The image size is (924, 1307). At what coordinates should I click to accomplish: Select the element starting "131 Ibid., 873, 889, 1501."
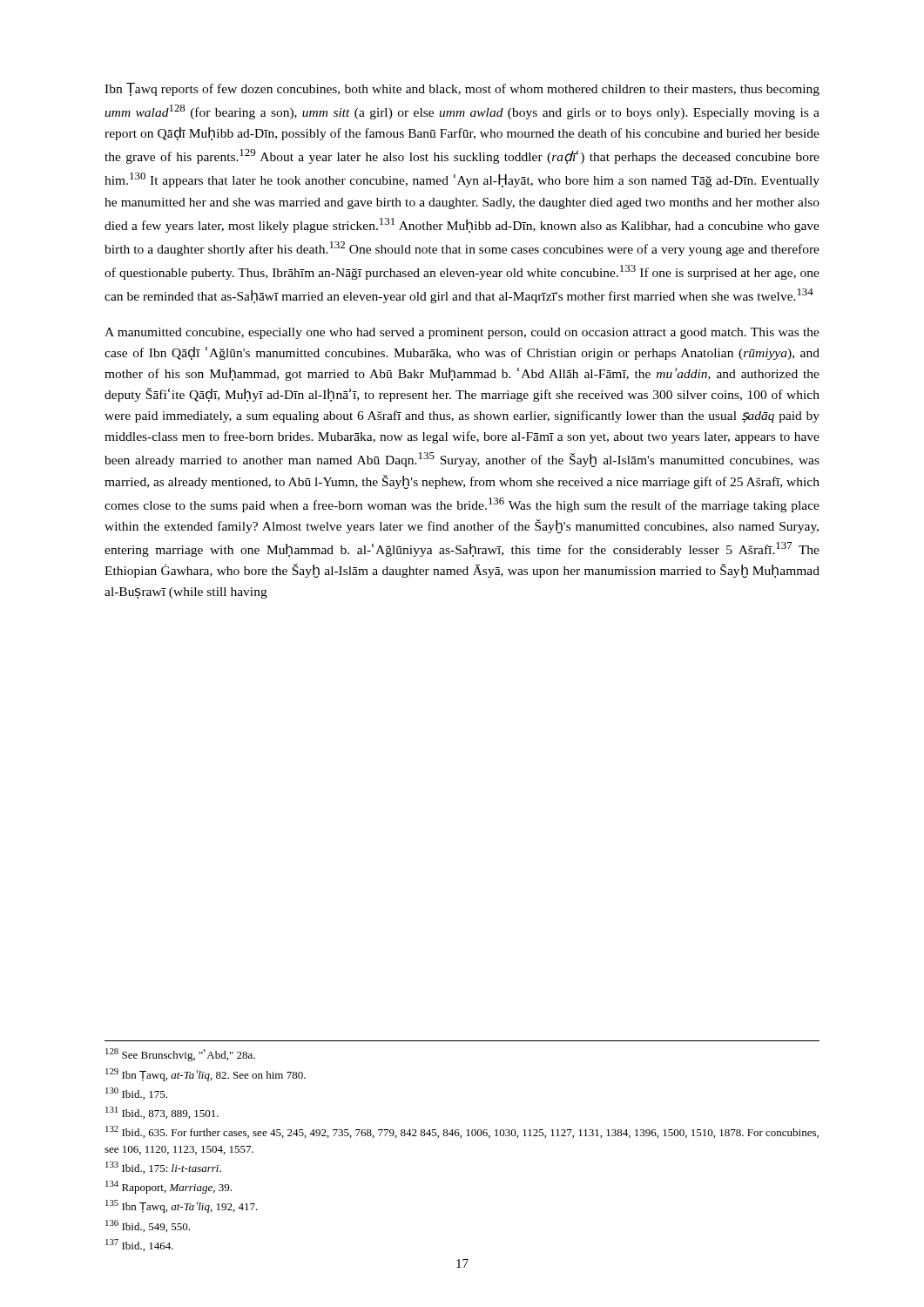click(162, 1112)
